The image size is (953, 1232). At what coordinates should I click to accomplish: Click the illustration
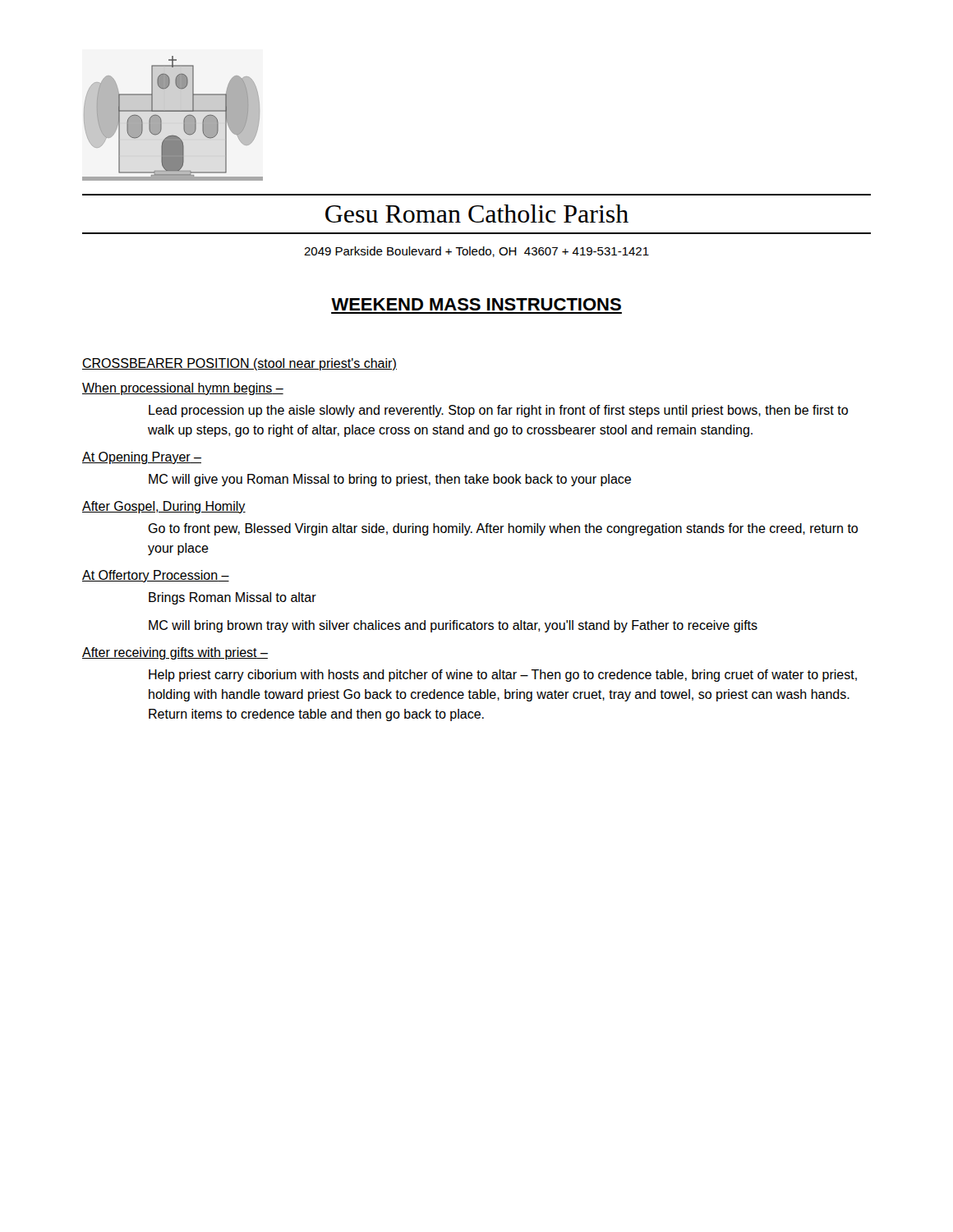(x=476, y=115)
